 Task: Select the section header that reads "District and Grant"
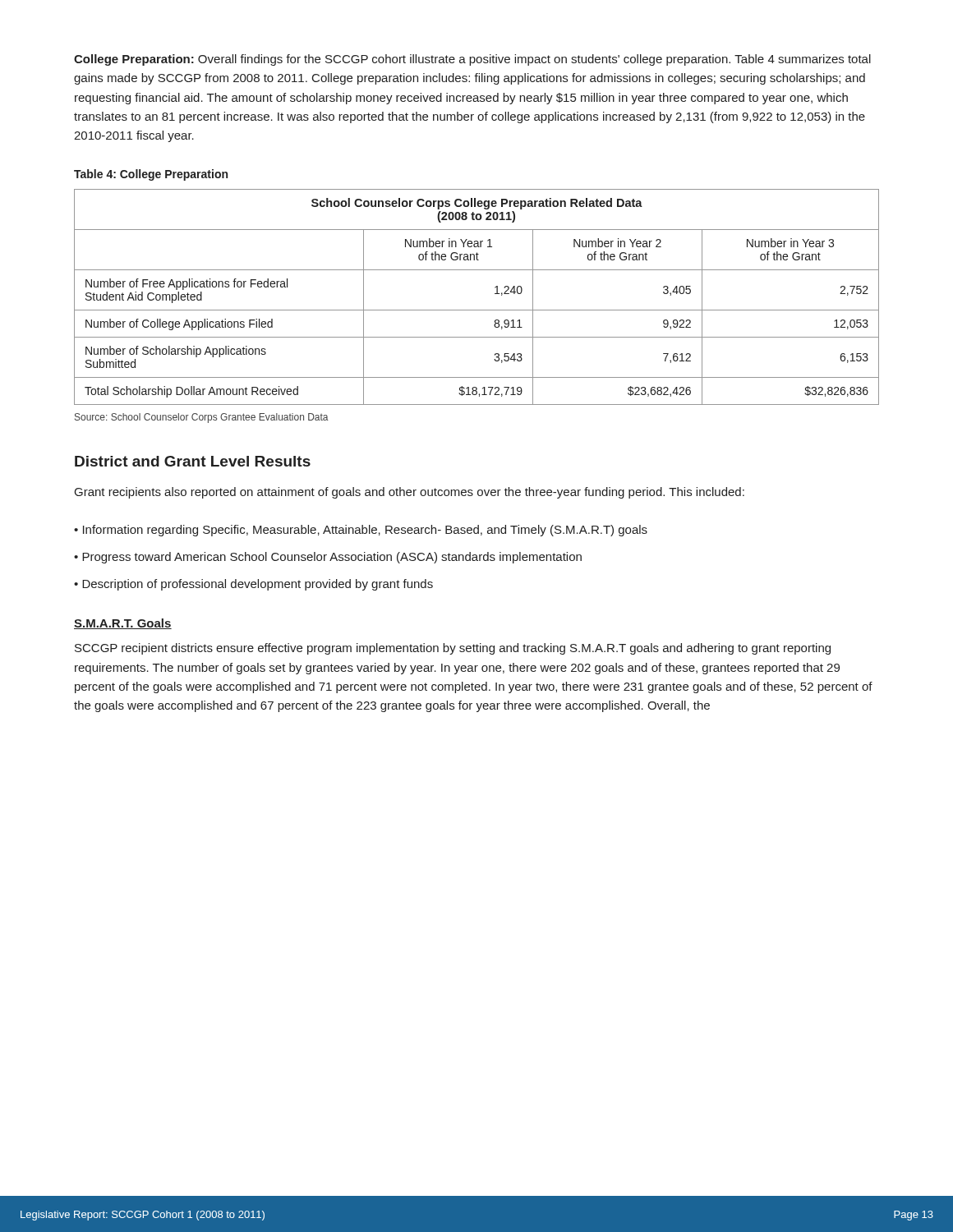click(192, 461)
